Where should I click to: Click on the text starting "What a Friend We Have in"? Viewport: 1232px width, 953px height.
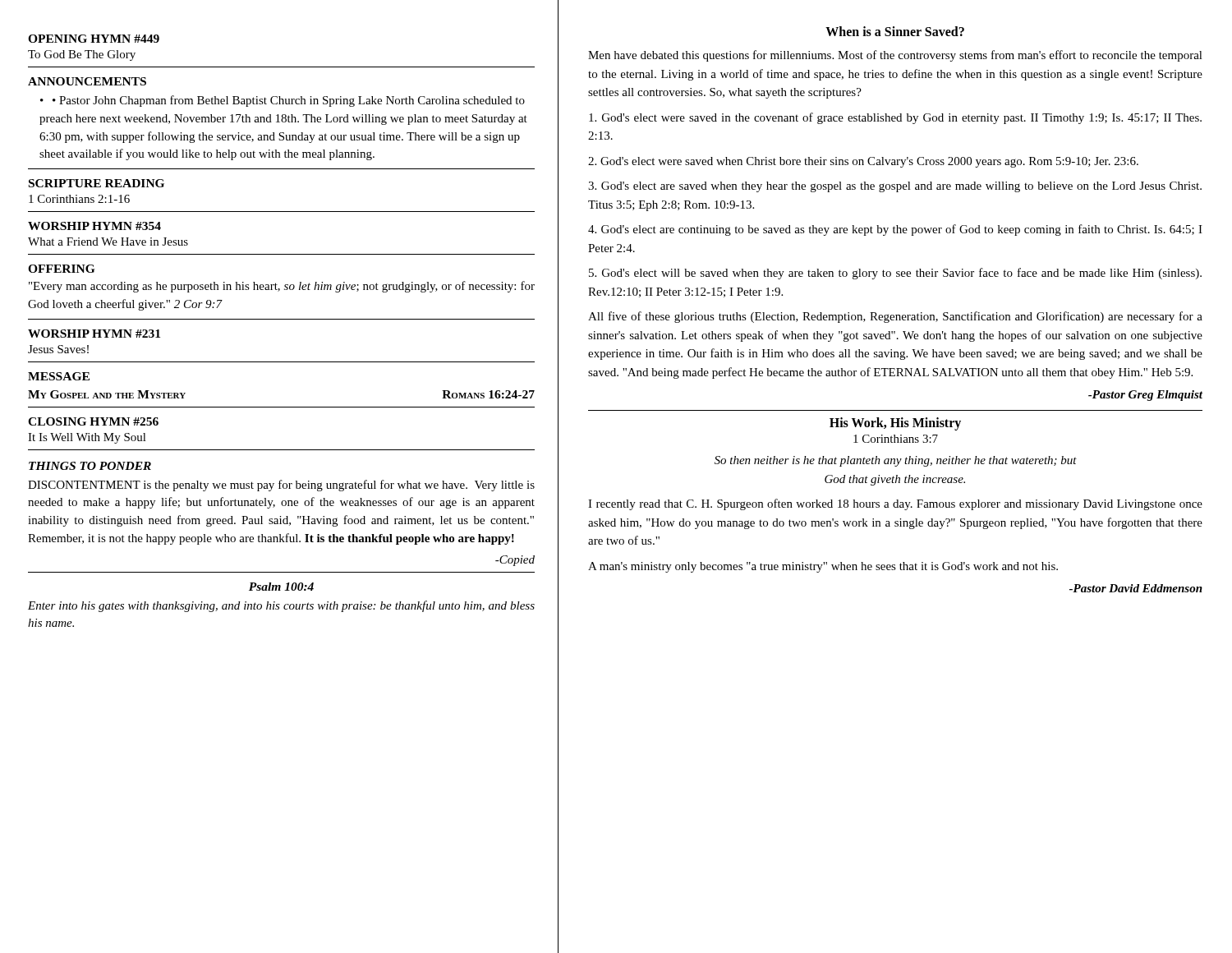point(108,242)
